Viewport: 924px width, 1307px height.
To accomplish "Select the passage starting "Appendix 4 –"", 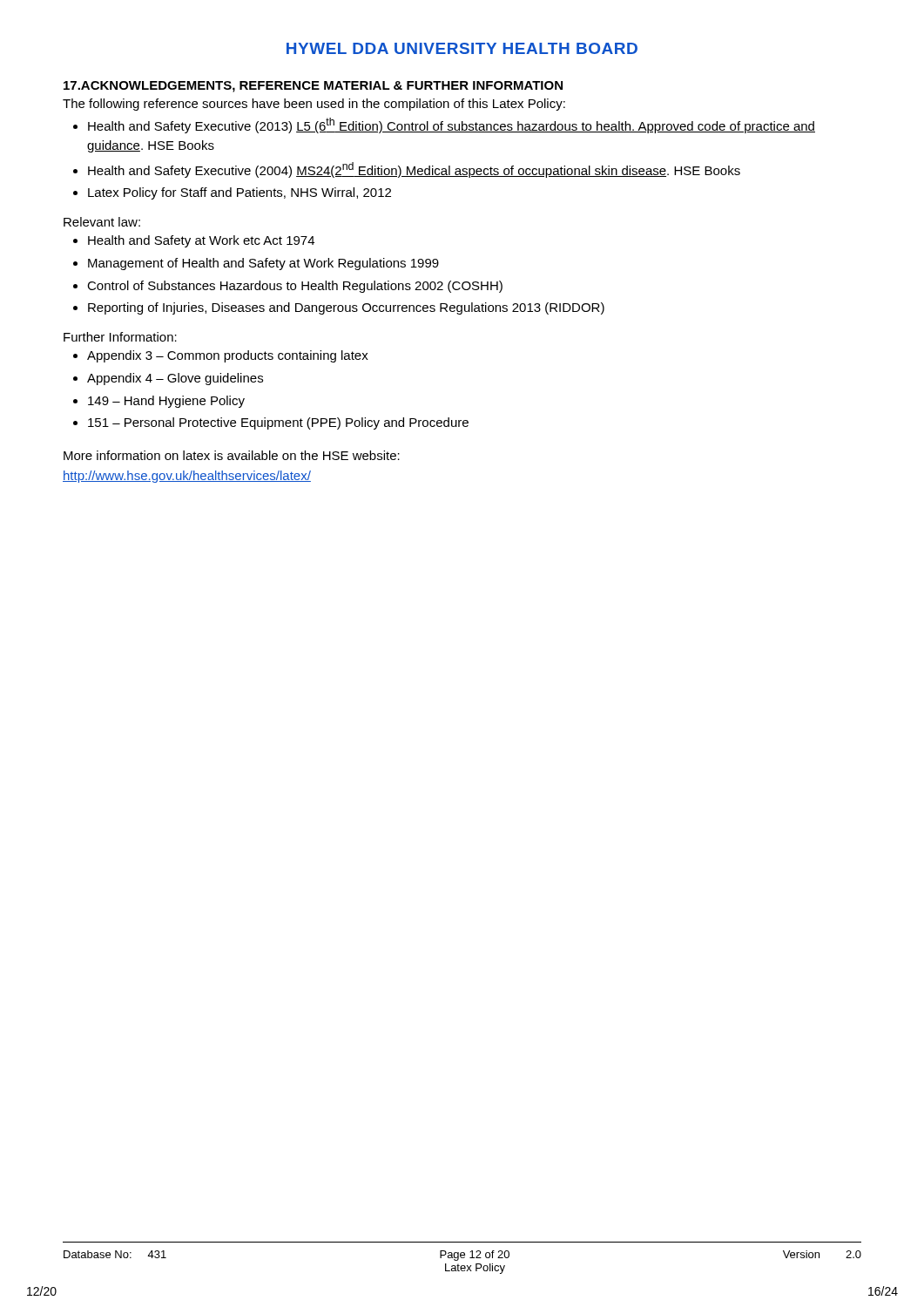I will [x=175, y=378].
